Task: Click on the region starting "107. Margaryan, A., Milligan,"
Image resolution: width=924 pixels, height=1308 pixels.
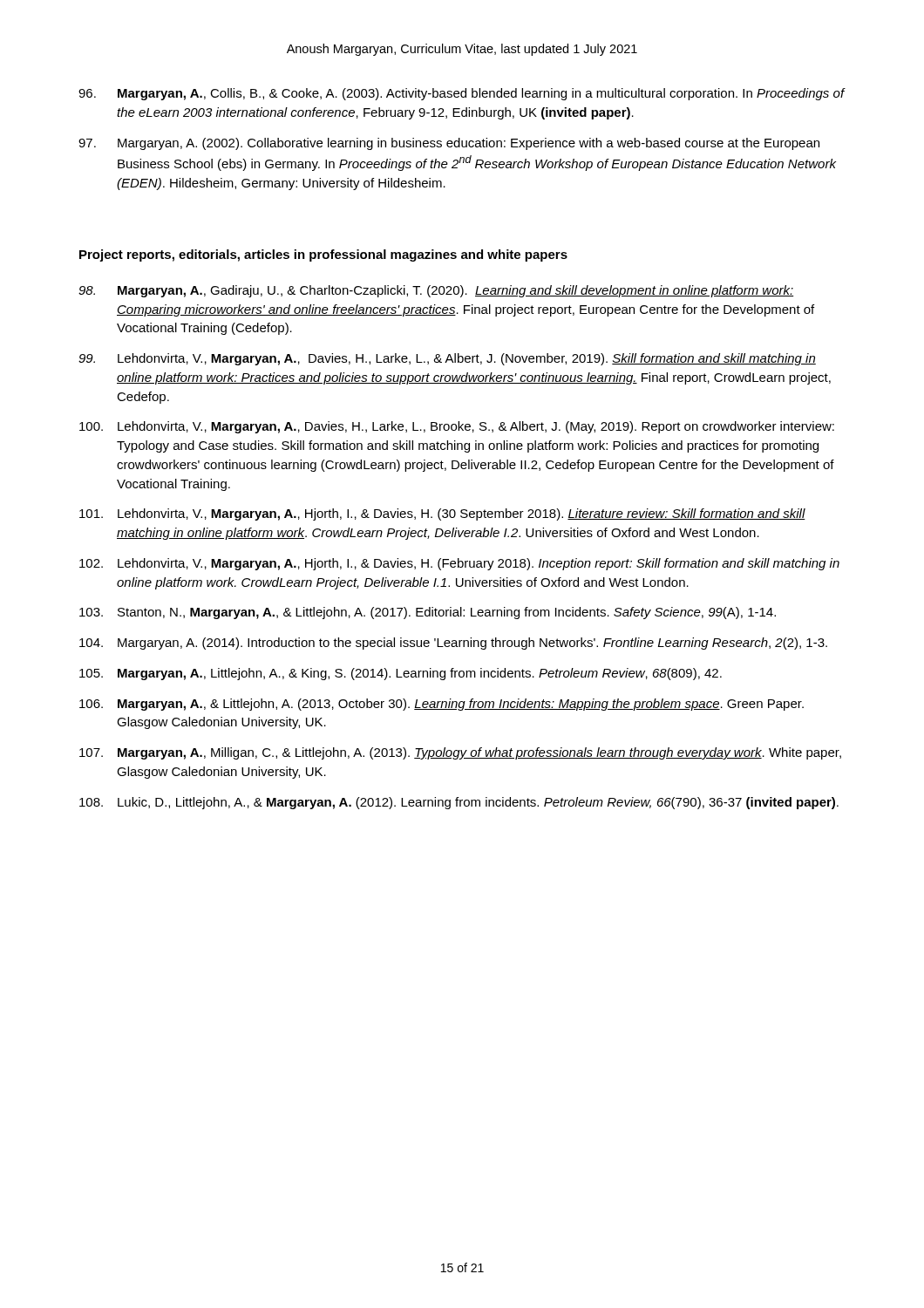Action: pos(462,762)
